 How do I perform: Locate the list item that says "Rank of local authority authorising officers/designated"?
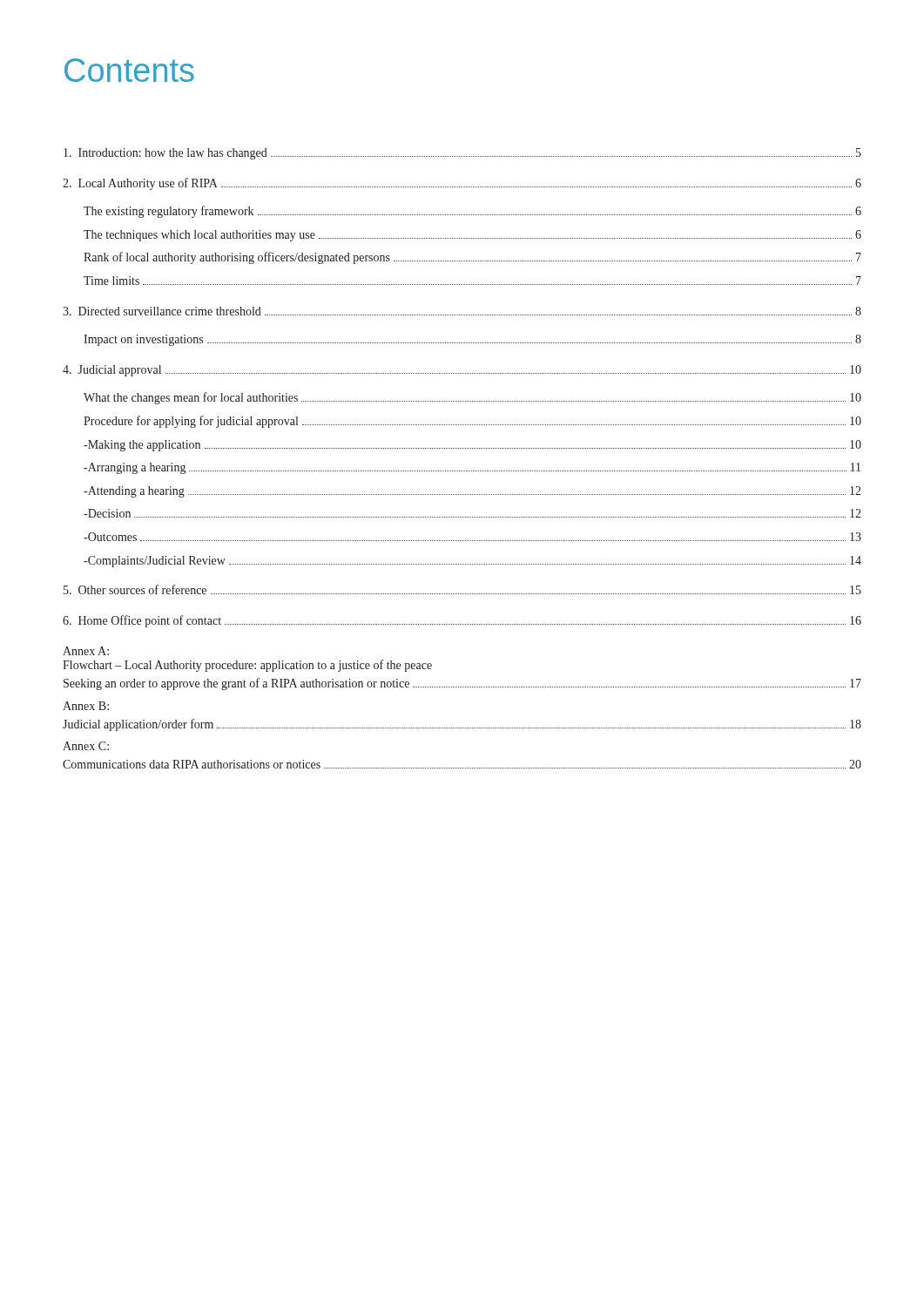pos(472,258)
